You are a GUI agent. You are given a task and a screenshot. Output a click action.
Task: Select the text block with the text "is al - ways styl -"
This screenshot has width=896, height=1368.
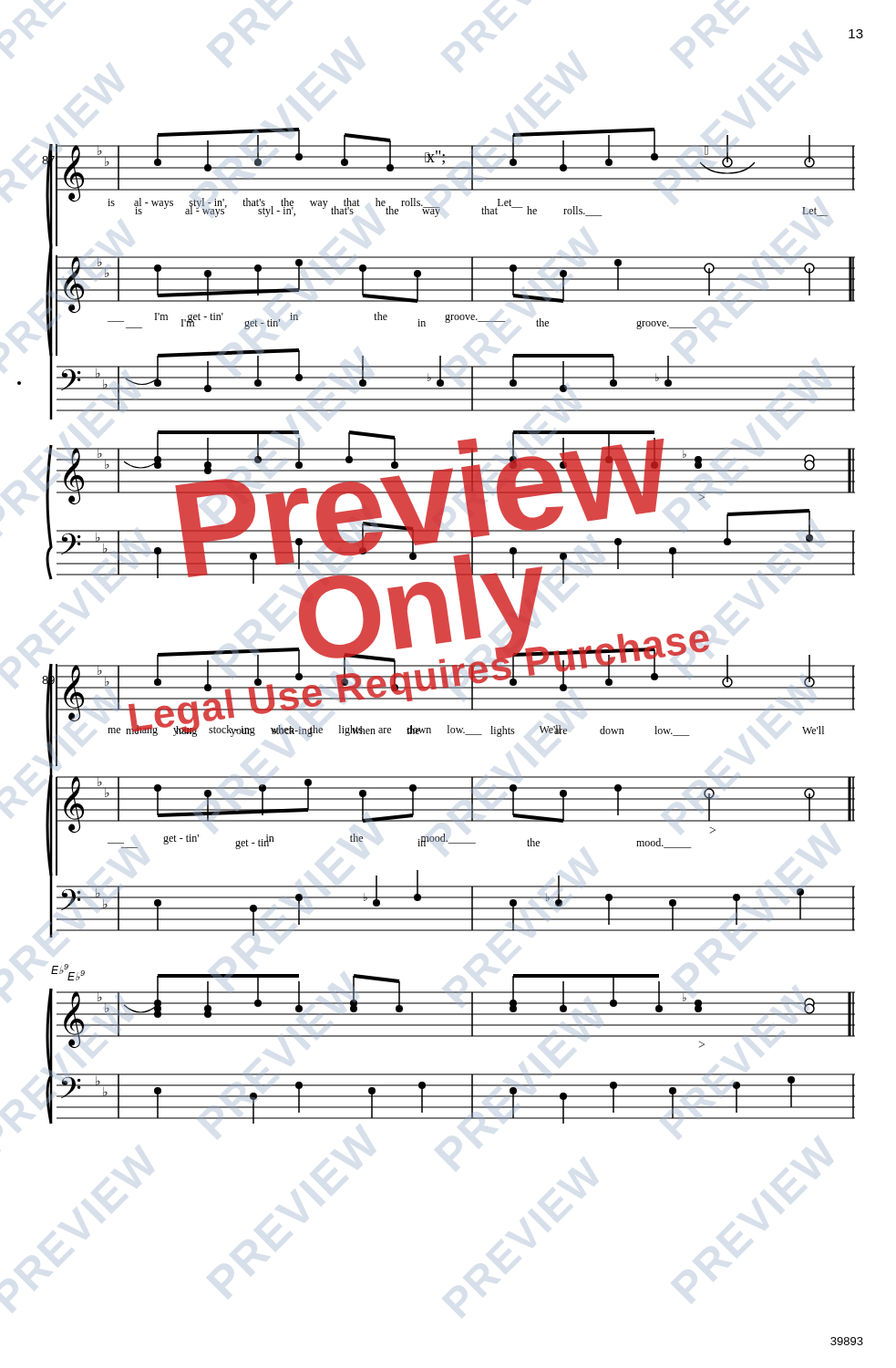(315, 202)
